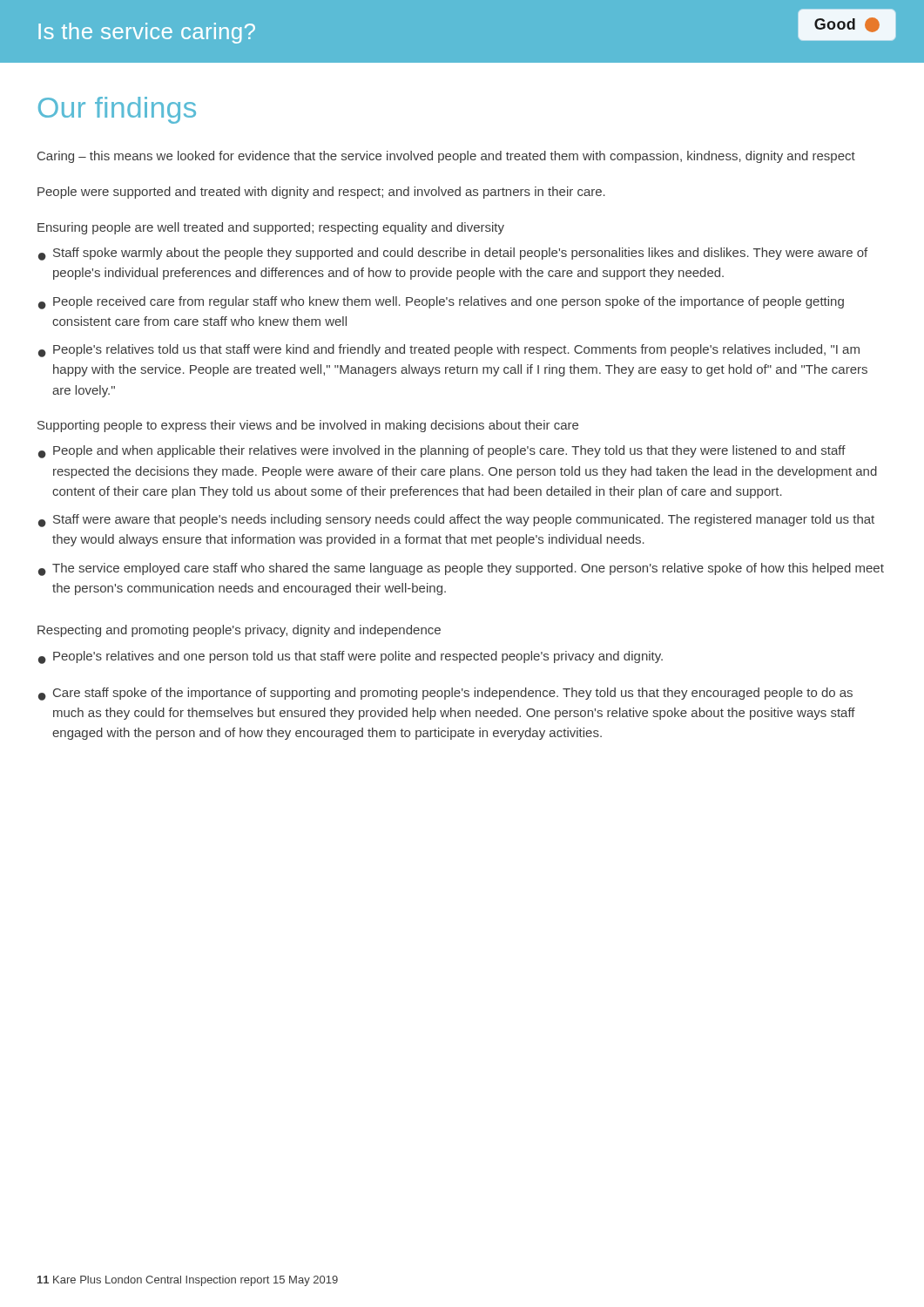
Task: Find the title containing "Our findings"
Action: (x=117, y=107)
